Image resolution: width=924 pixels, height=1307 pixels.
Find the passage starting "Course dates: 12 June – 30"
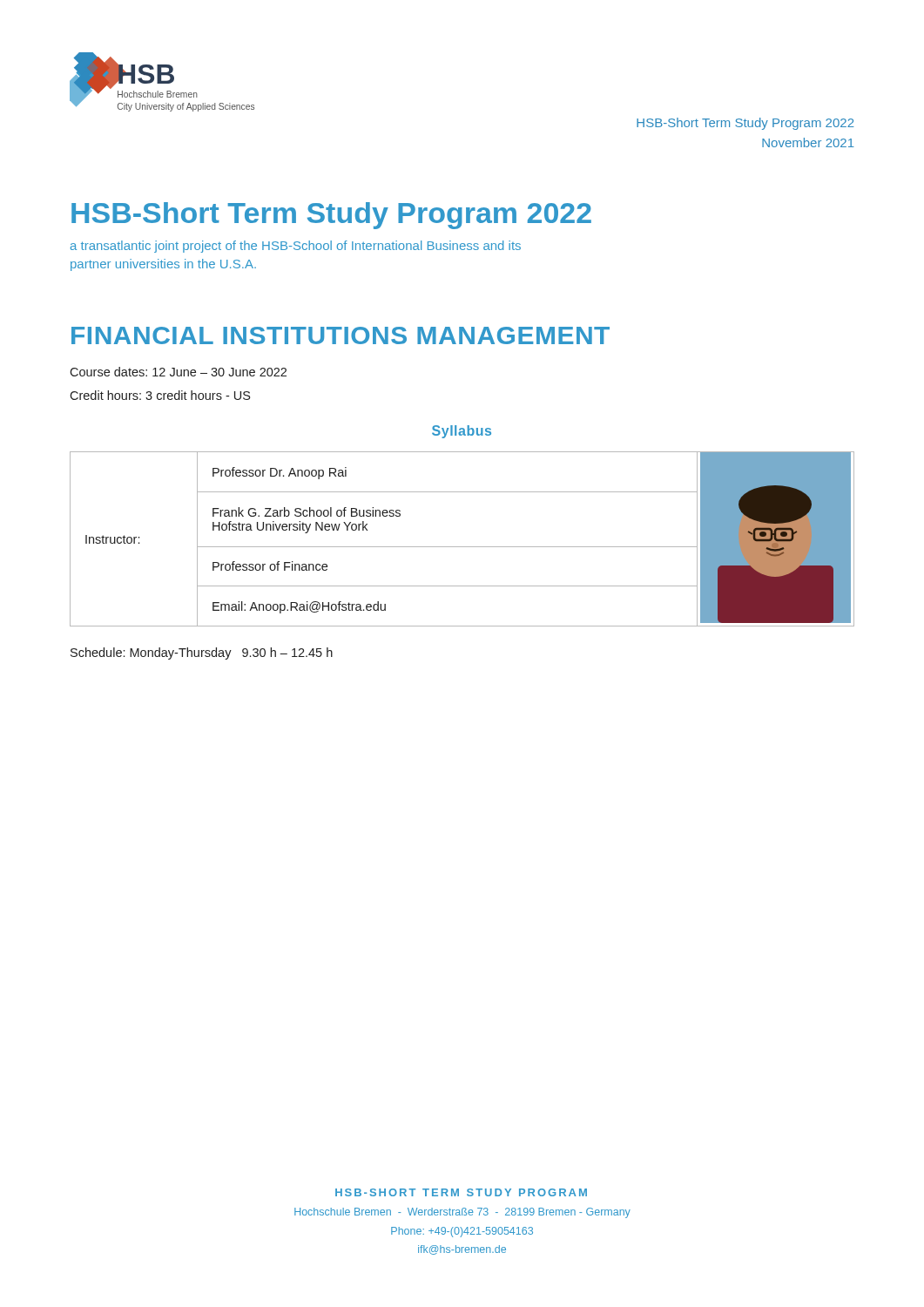click(x=178, y=372)
